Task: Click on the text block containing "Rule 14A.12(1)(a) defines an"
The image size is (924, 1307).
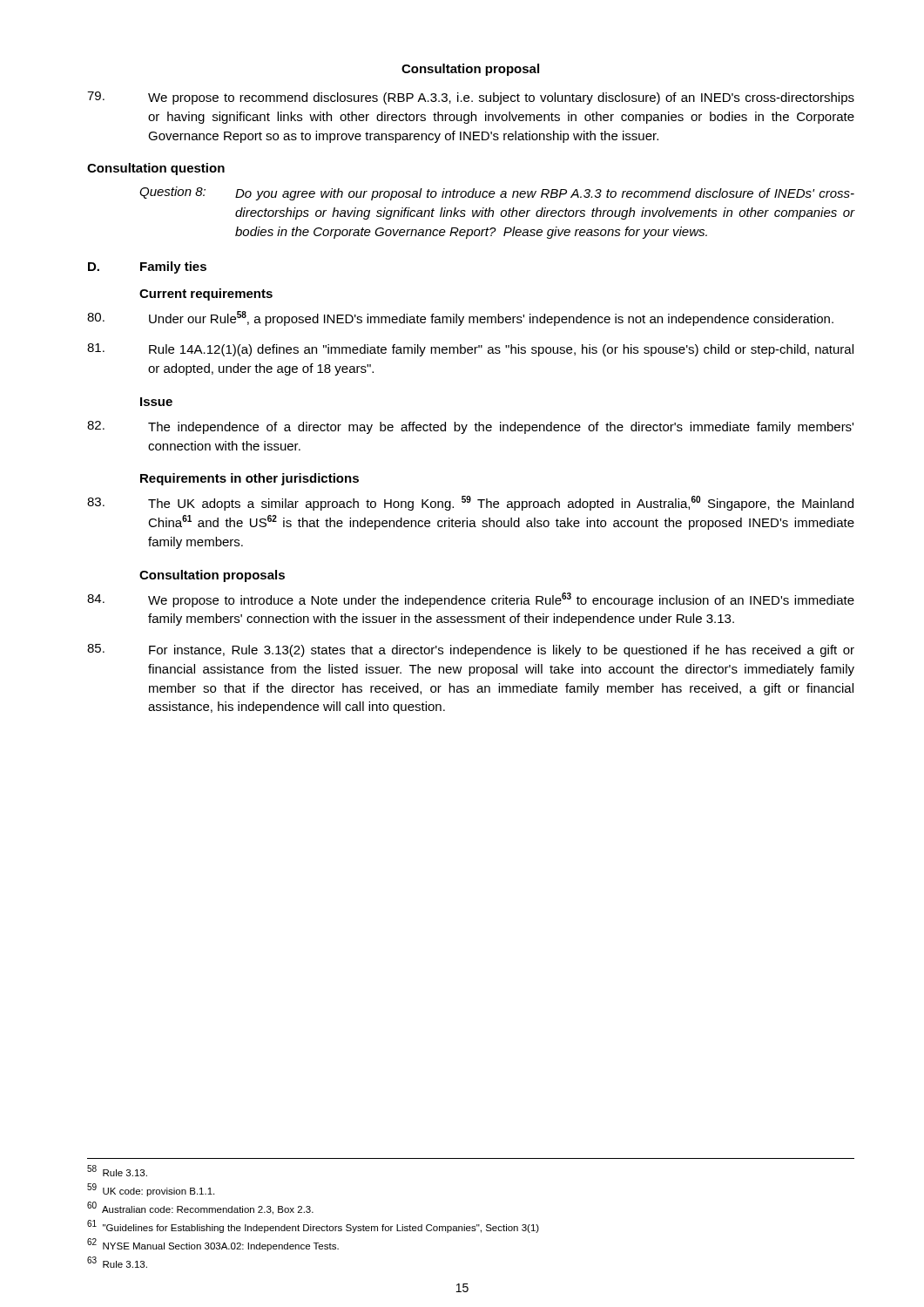Action: (471, 359)
